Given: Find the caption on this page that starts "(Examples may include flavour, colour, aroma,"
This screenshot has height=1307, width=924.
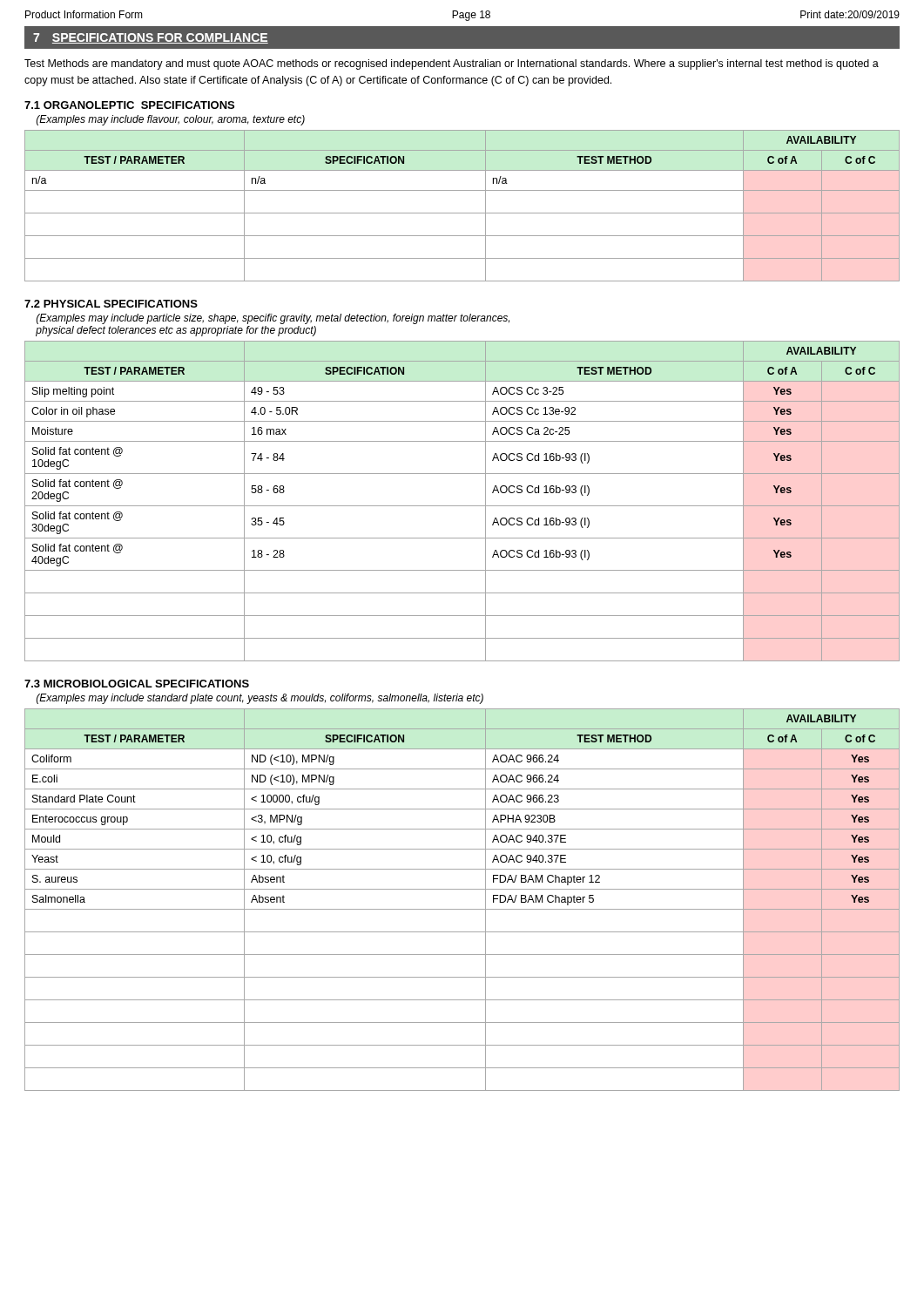Looking at the screenshot, I should (165, 119).
